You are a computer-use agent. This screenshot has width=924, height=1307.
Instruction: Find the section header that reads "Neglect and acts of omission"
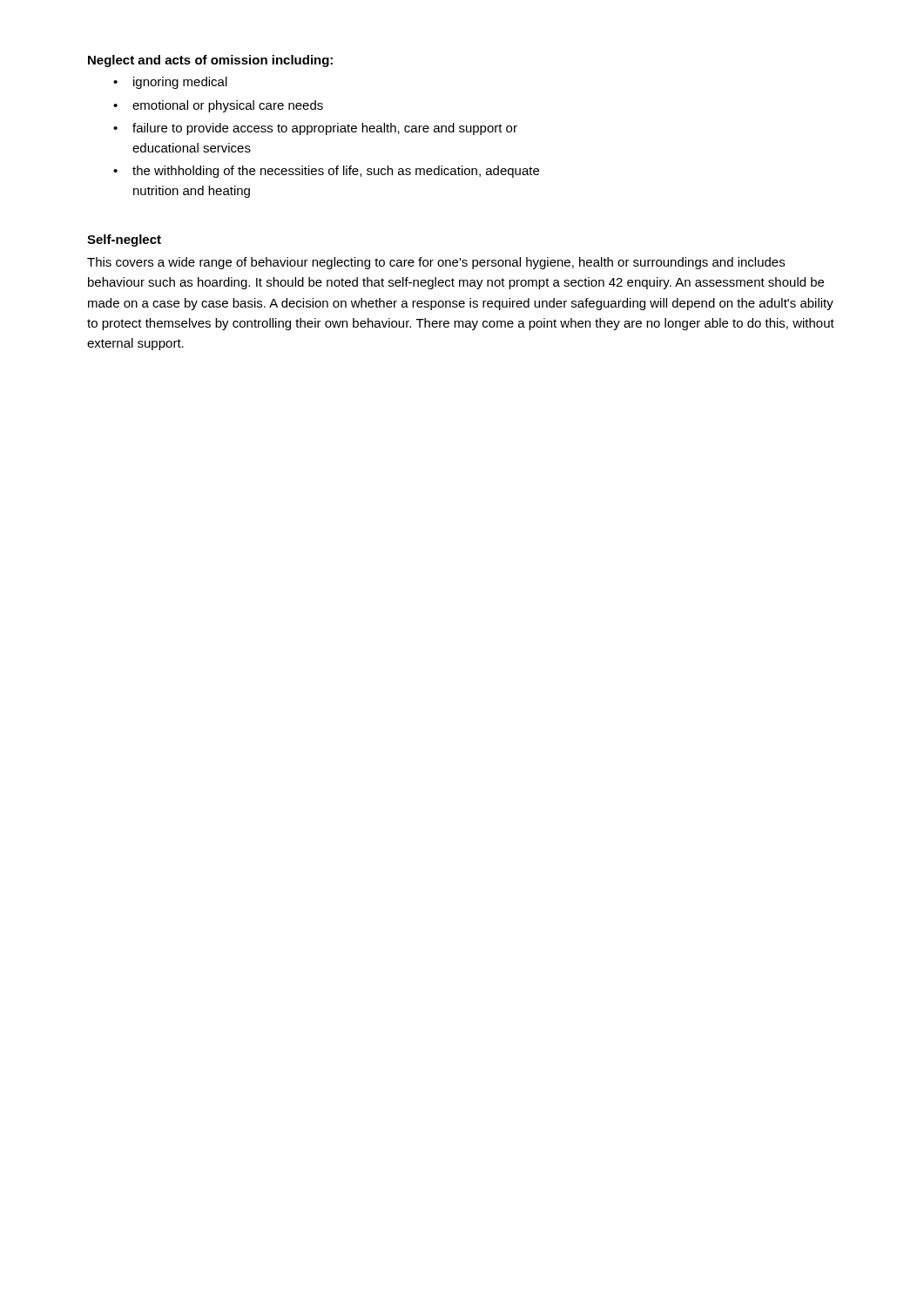point(210,60)
